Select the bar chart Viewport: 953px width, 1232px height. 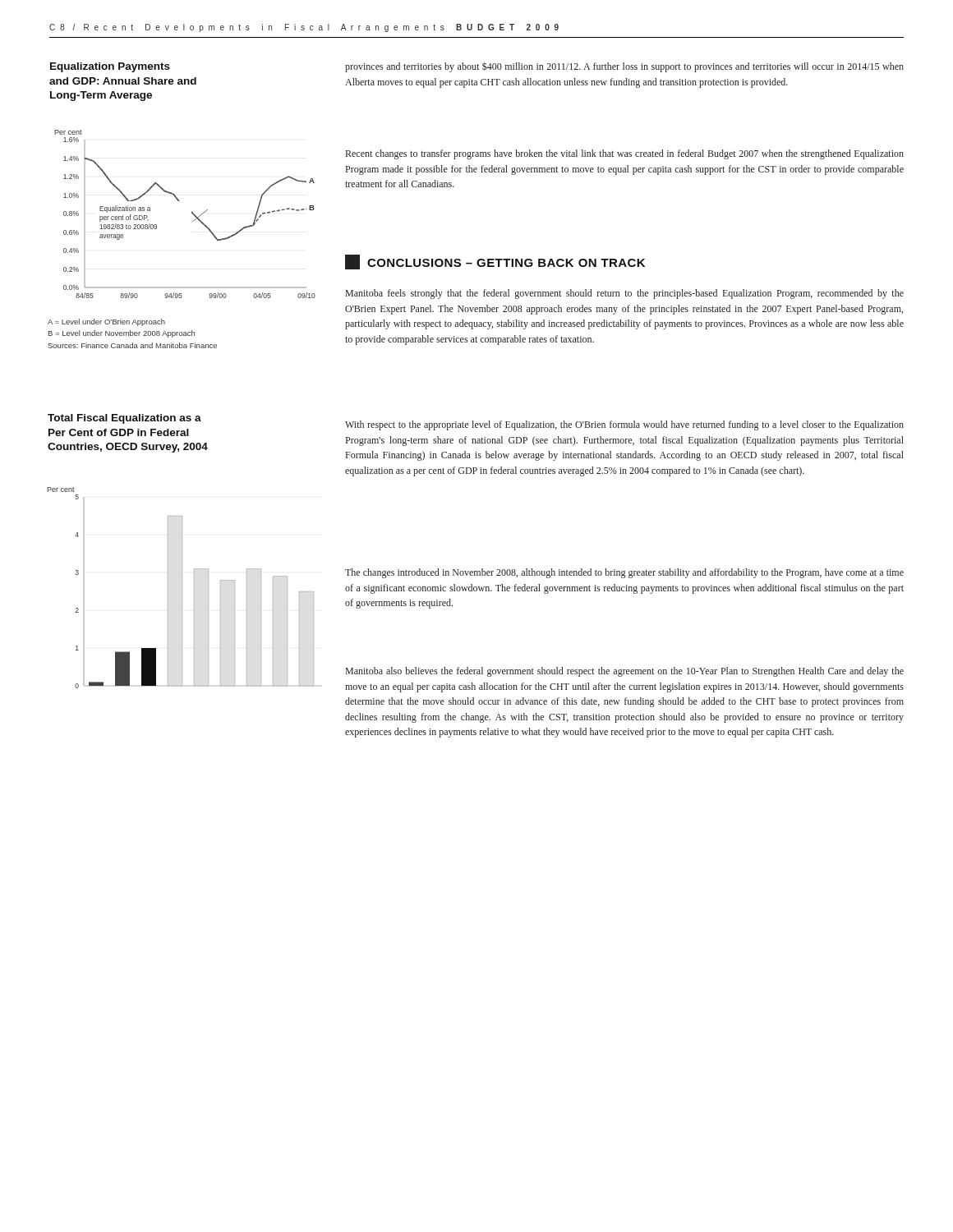click(x=184, y=608)
